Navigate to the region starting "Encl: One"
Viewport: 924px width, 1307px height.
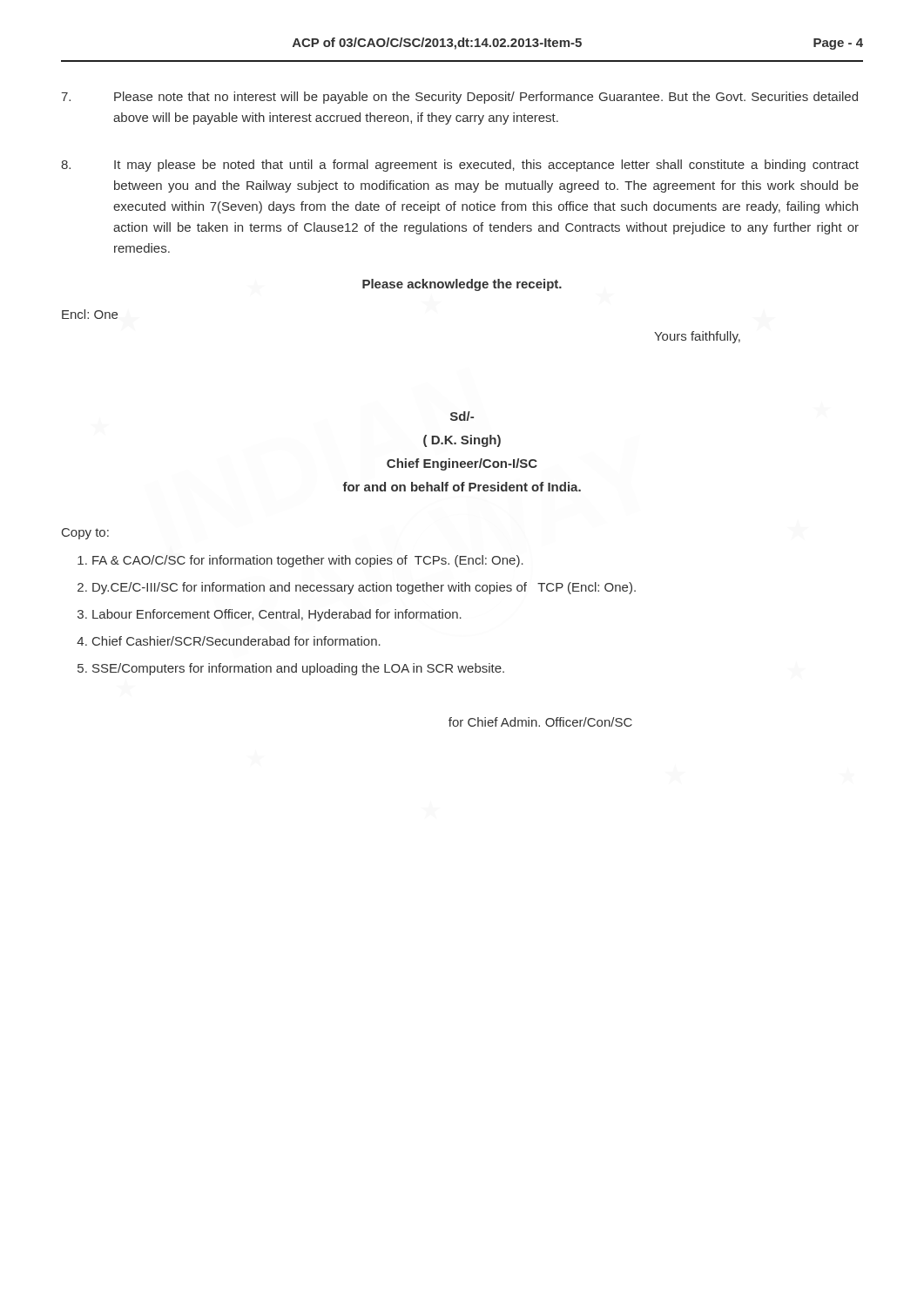pos(90,314)
